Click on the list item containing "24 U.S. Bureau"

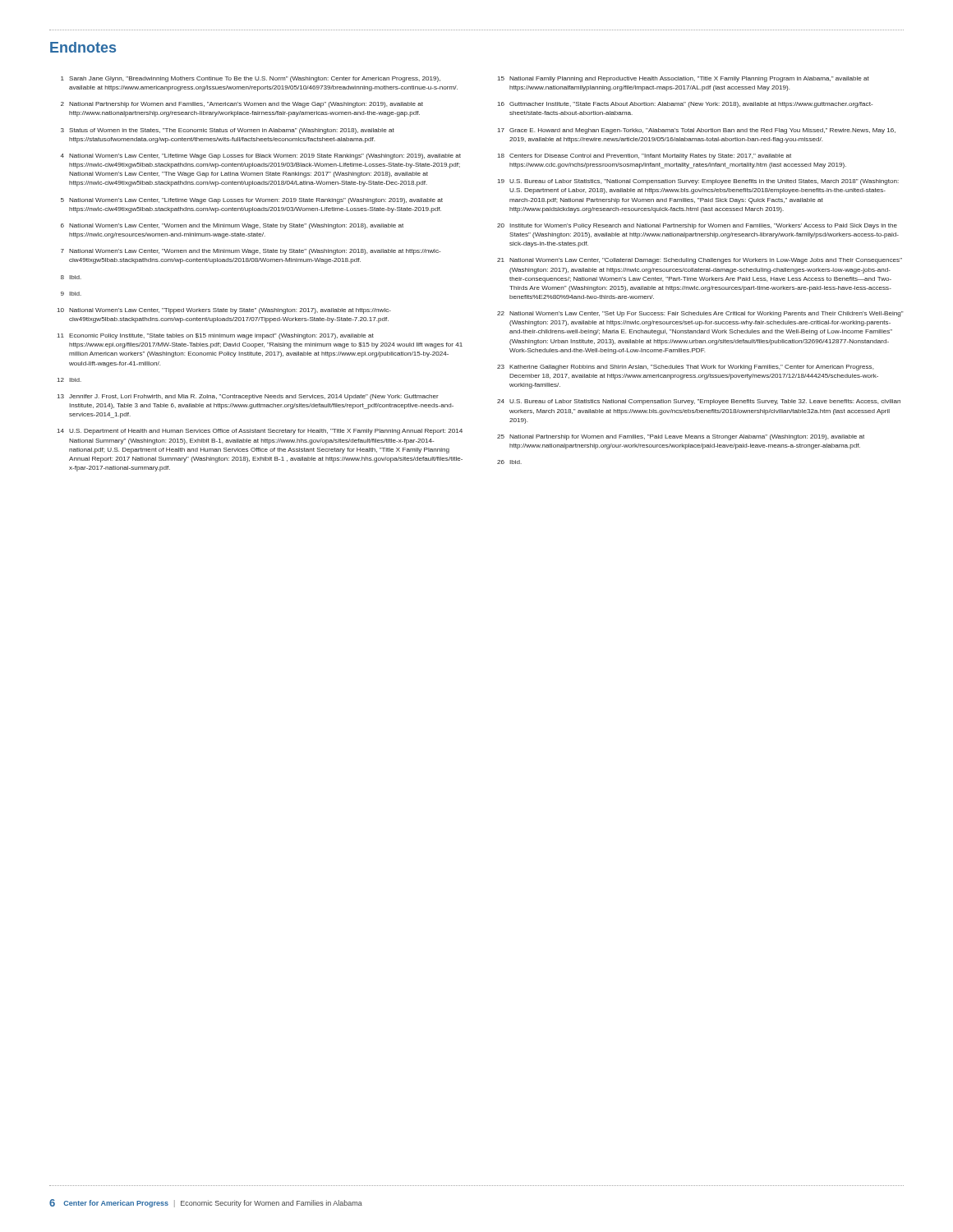click(697, 411)
